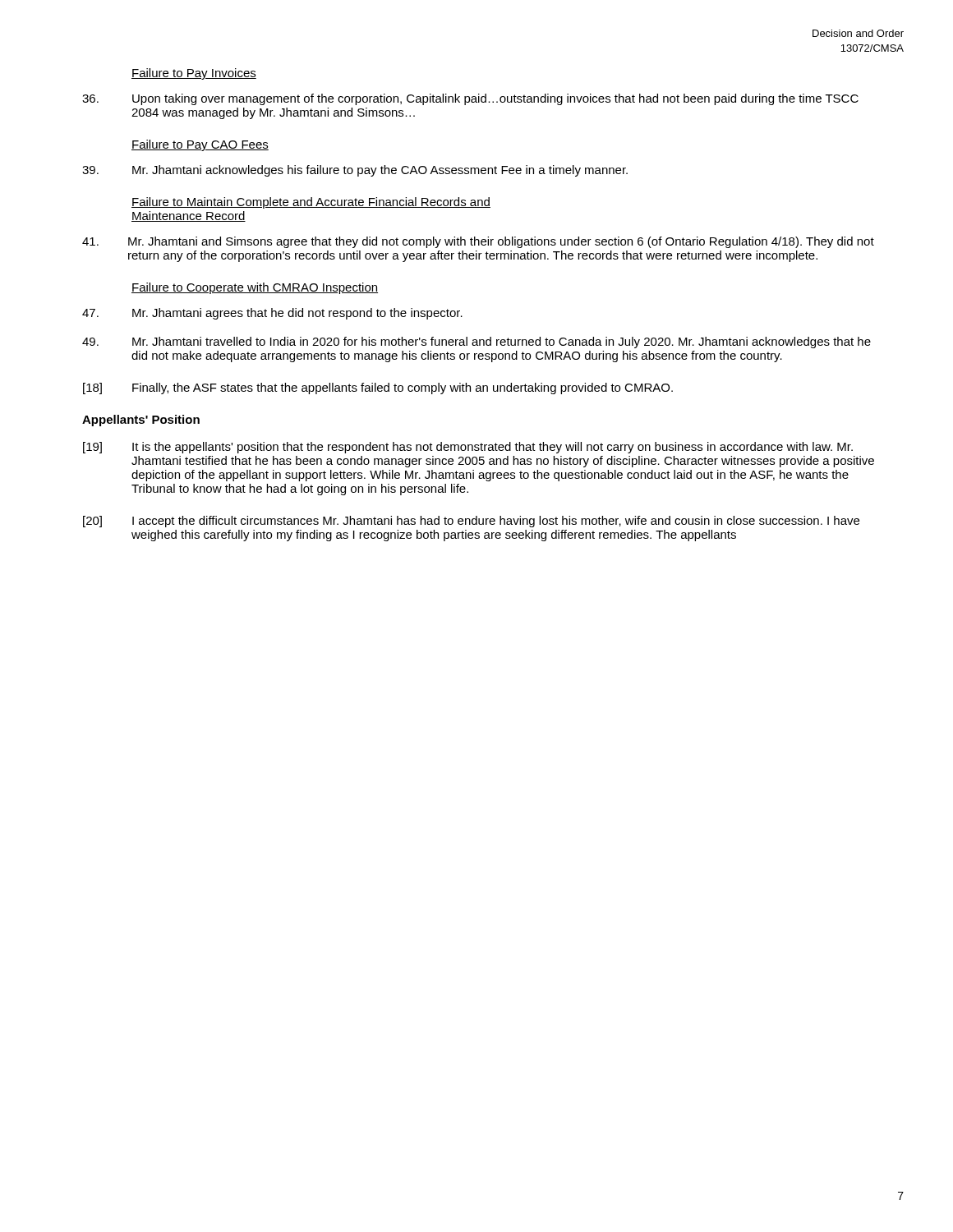This screenshot has height=1232, width=953.
Task: Click the passage that begins "Upon taking over management of"
Action: pyautogui.click(x=485, y=105)
